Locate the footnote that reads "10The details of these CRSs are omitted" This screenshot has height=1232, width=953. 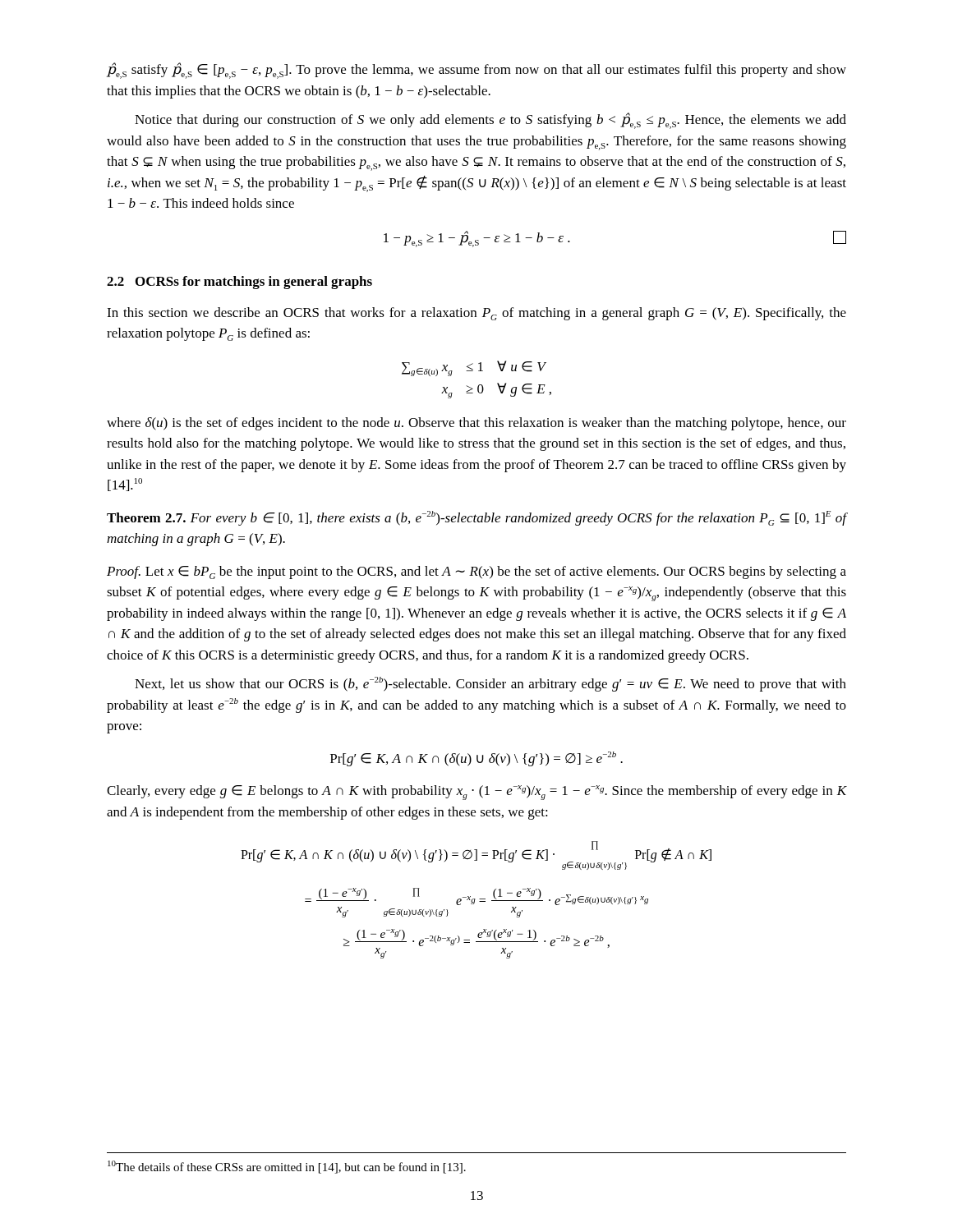[x=287, y=1165]
